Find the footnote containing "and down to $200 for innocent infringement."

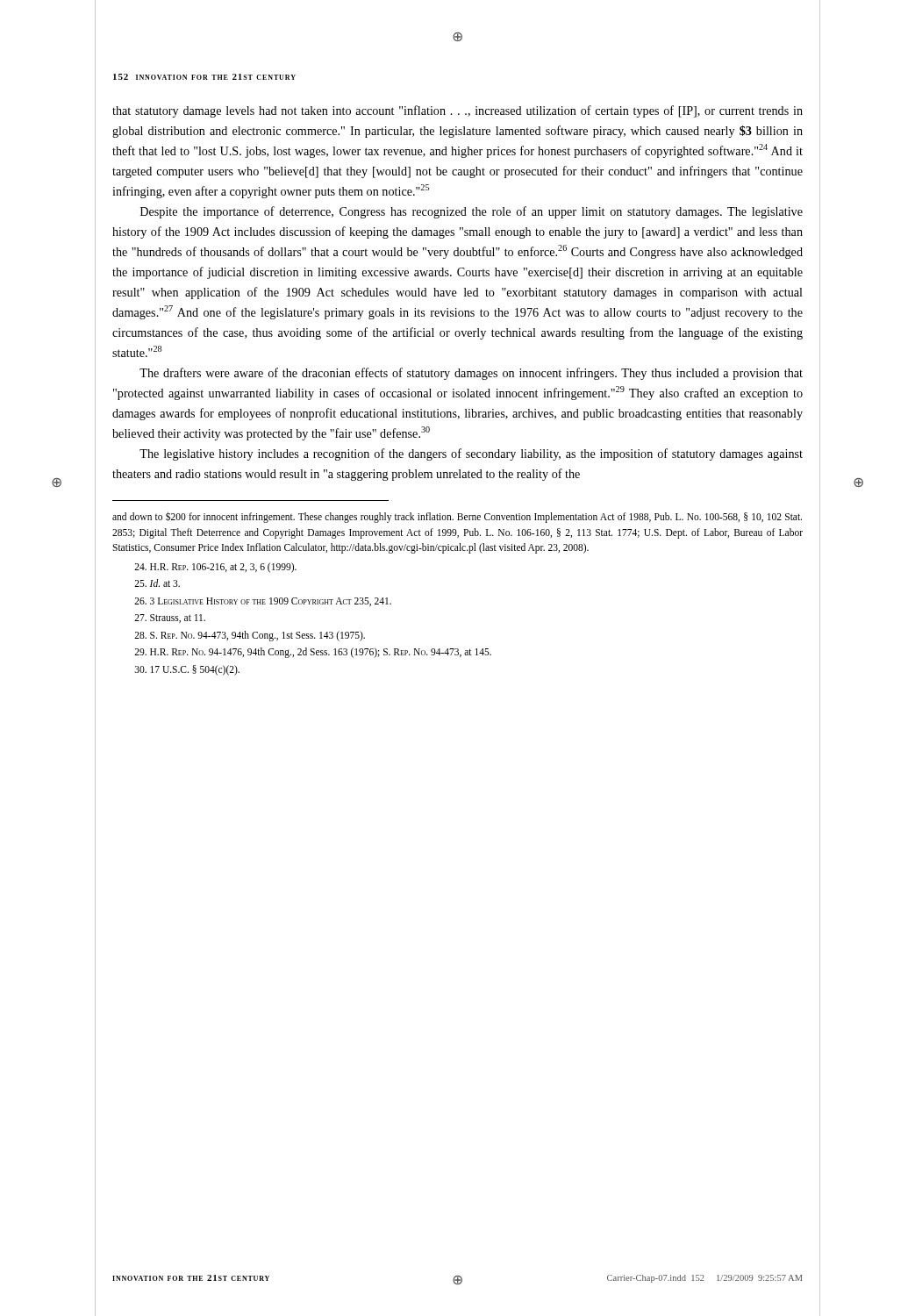tap(458, 532)
